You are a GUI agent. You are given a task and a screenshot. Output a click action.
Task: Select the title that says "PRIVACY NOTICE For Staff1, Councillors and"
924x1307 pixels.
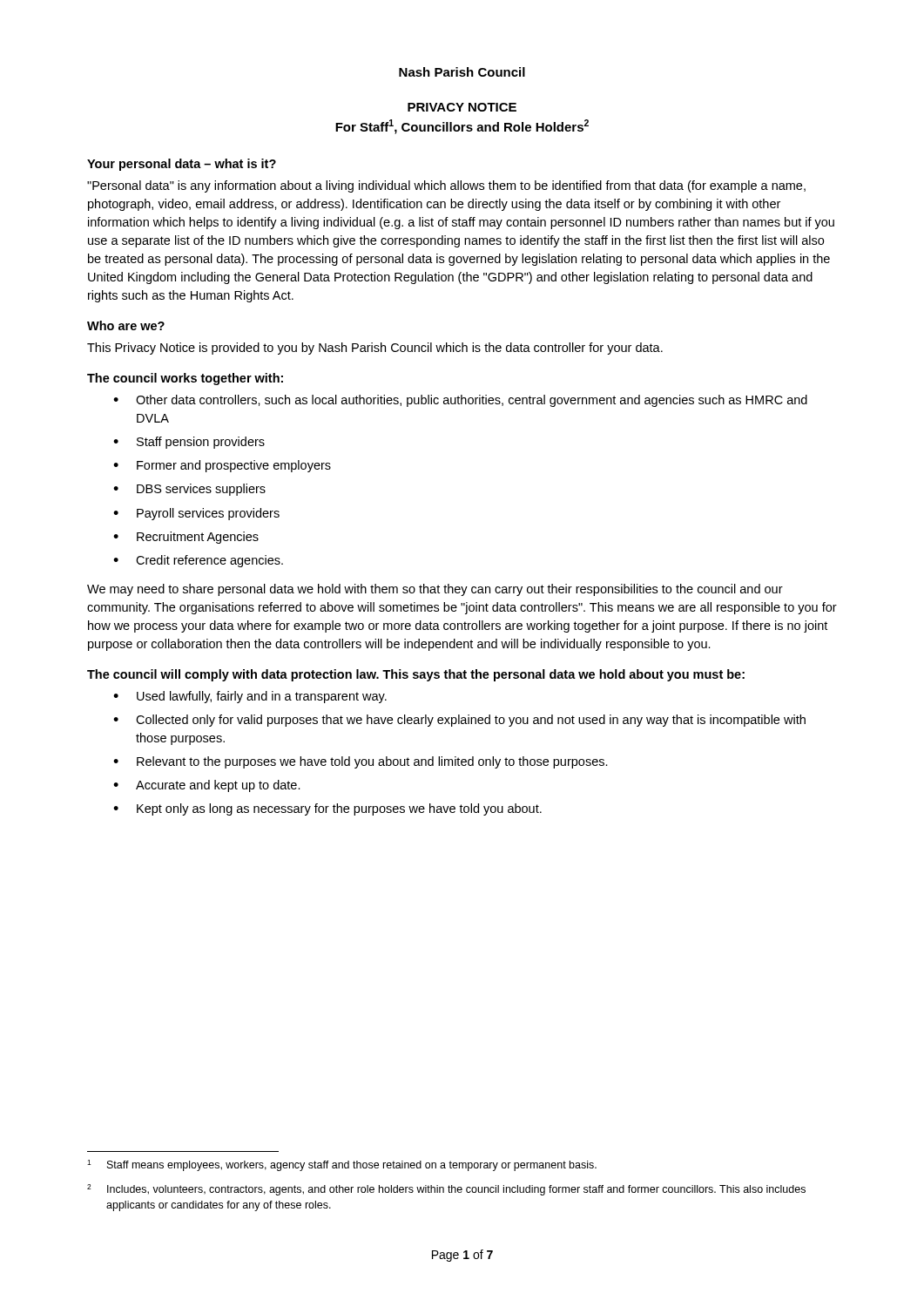point(462,116)
